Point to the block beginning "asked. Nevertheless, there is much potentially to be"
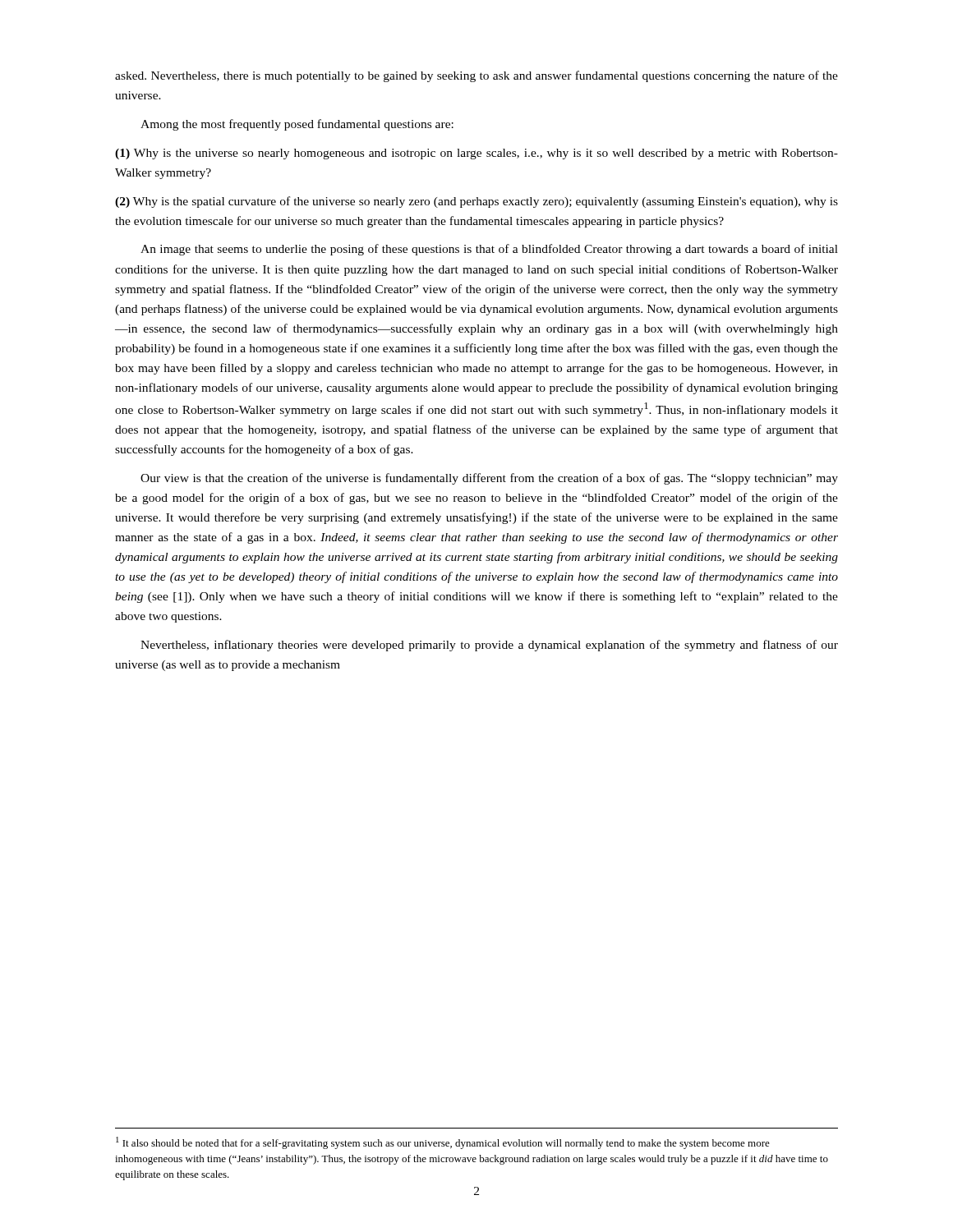Screen dimensions: 1232x953 click(476, 85)
